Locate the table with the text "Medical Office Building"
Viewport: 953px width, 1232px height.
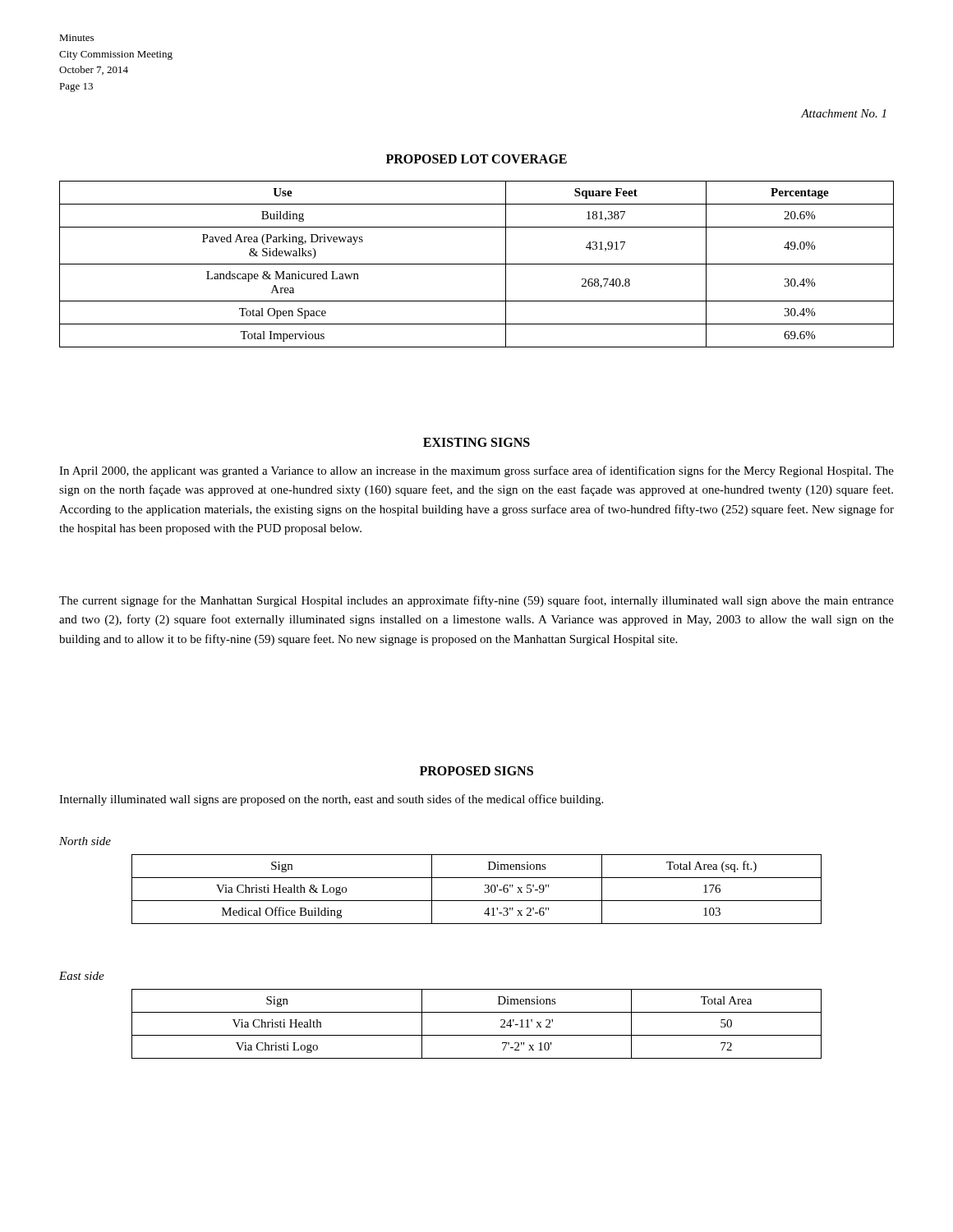476,889
